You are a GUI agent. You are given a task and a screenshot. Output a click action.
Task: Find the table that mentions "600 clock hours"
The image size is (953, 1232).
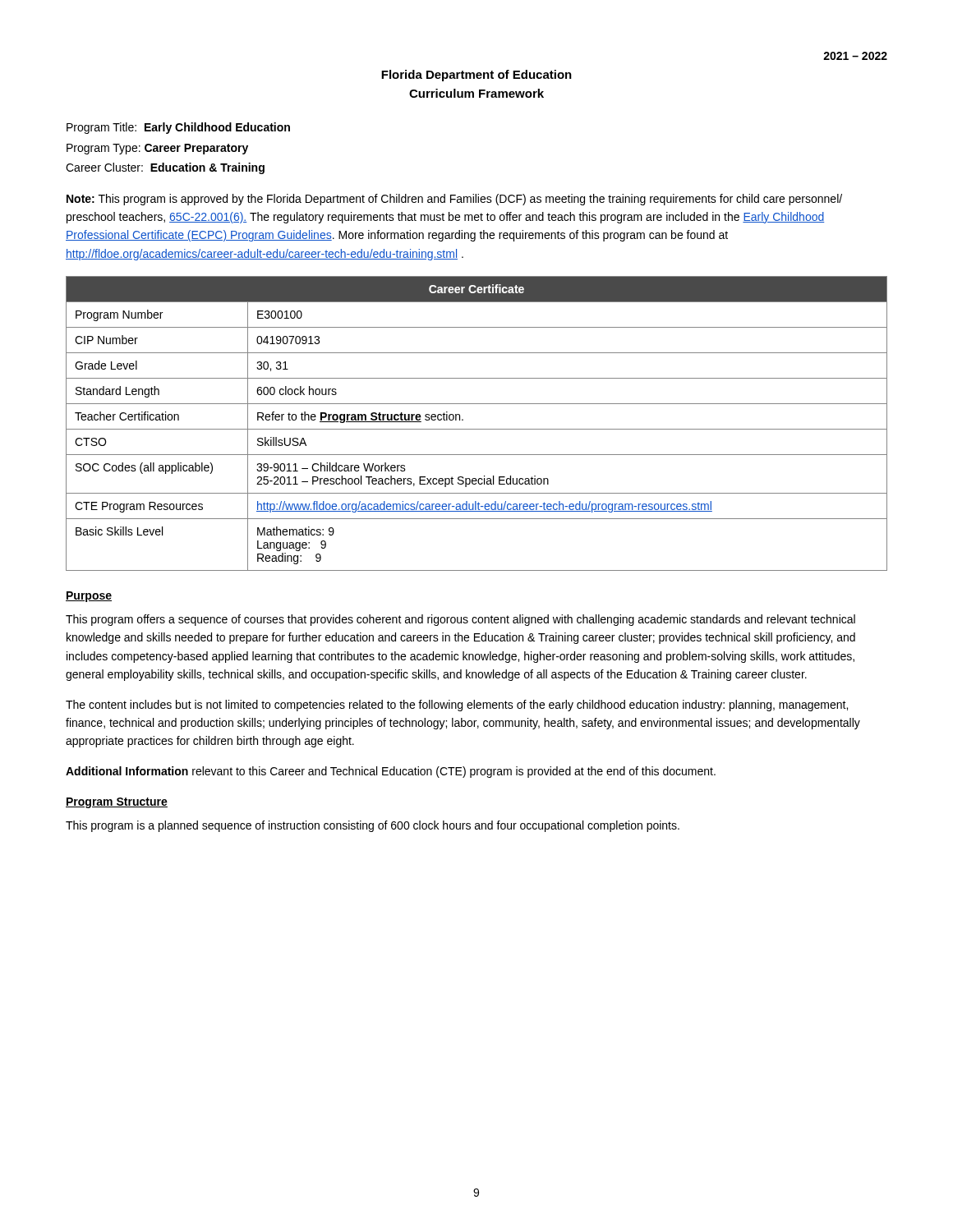click(x=476, y=423)
